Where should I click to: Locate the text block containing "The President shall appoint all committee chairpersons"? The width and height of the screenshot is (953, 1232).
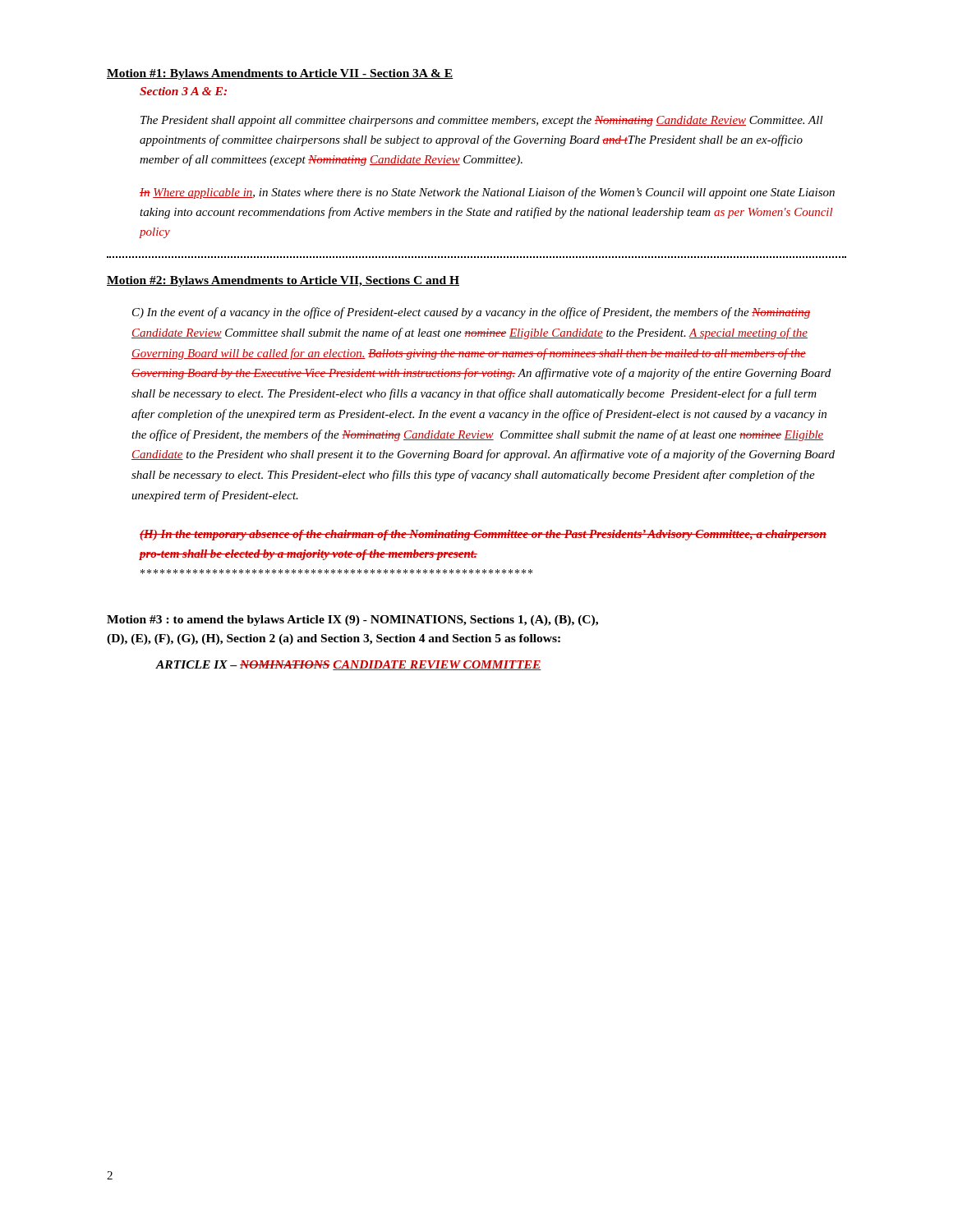pos(481,140)
